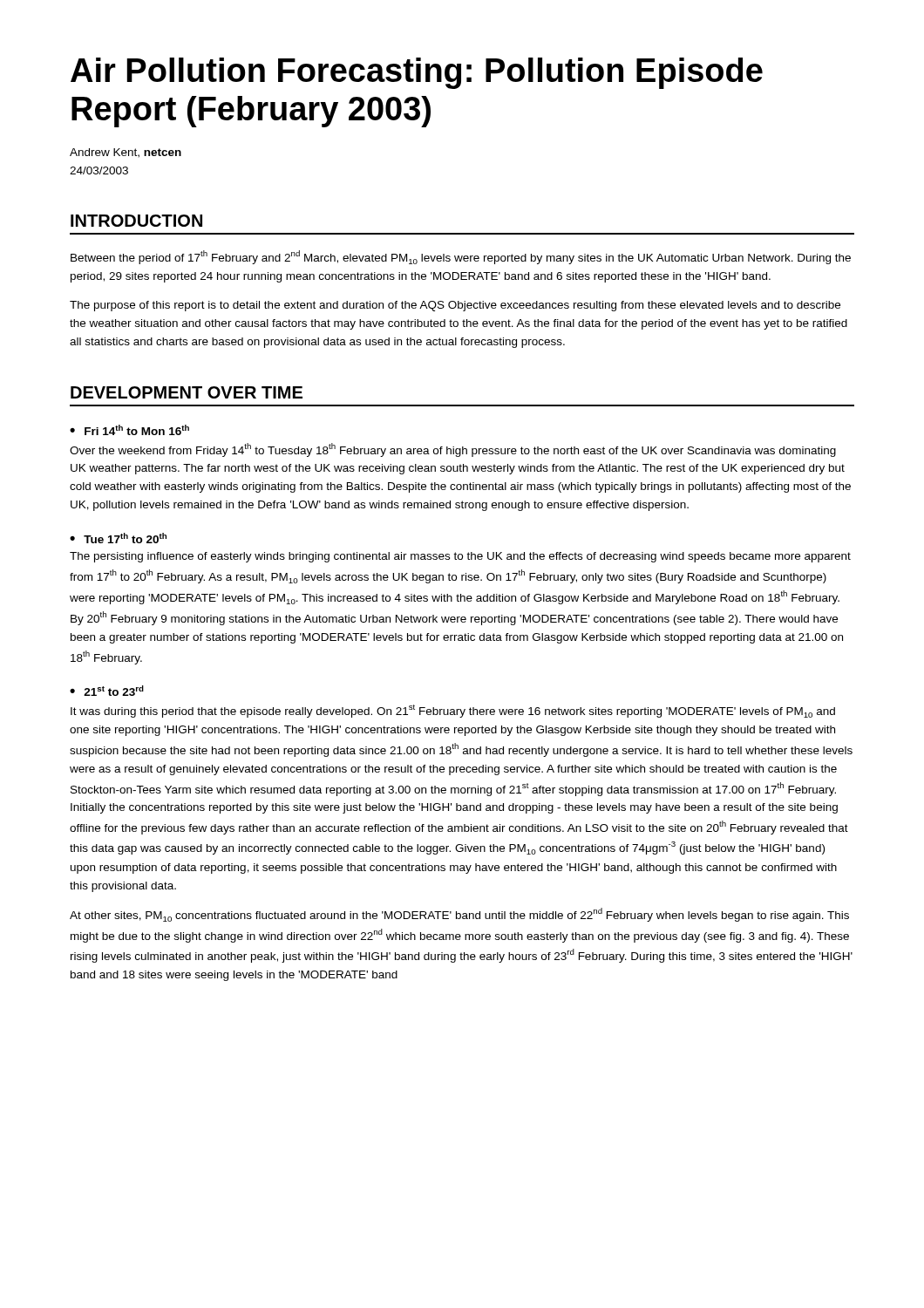Click the passage that begins "• Fri 14th to"
Viewport: 924px width, 1308px height.
point(130,430)
